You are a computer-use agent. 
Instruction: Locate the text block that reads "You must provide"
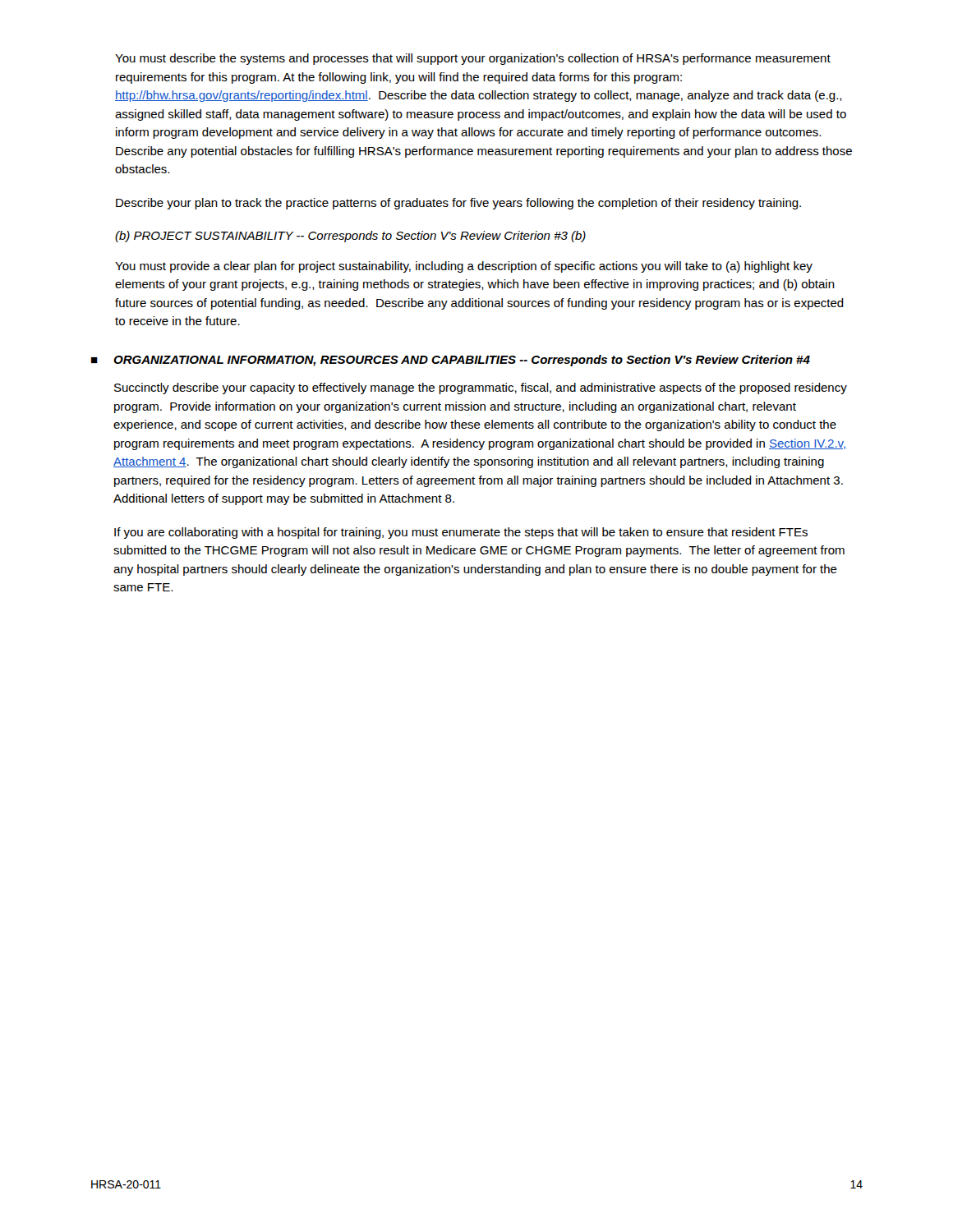479,293
